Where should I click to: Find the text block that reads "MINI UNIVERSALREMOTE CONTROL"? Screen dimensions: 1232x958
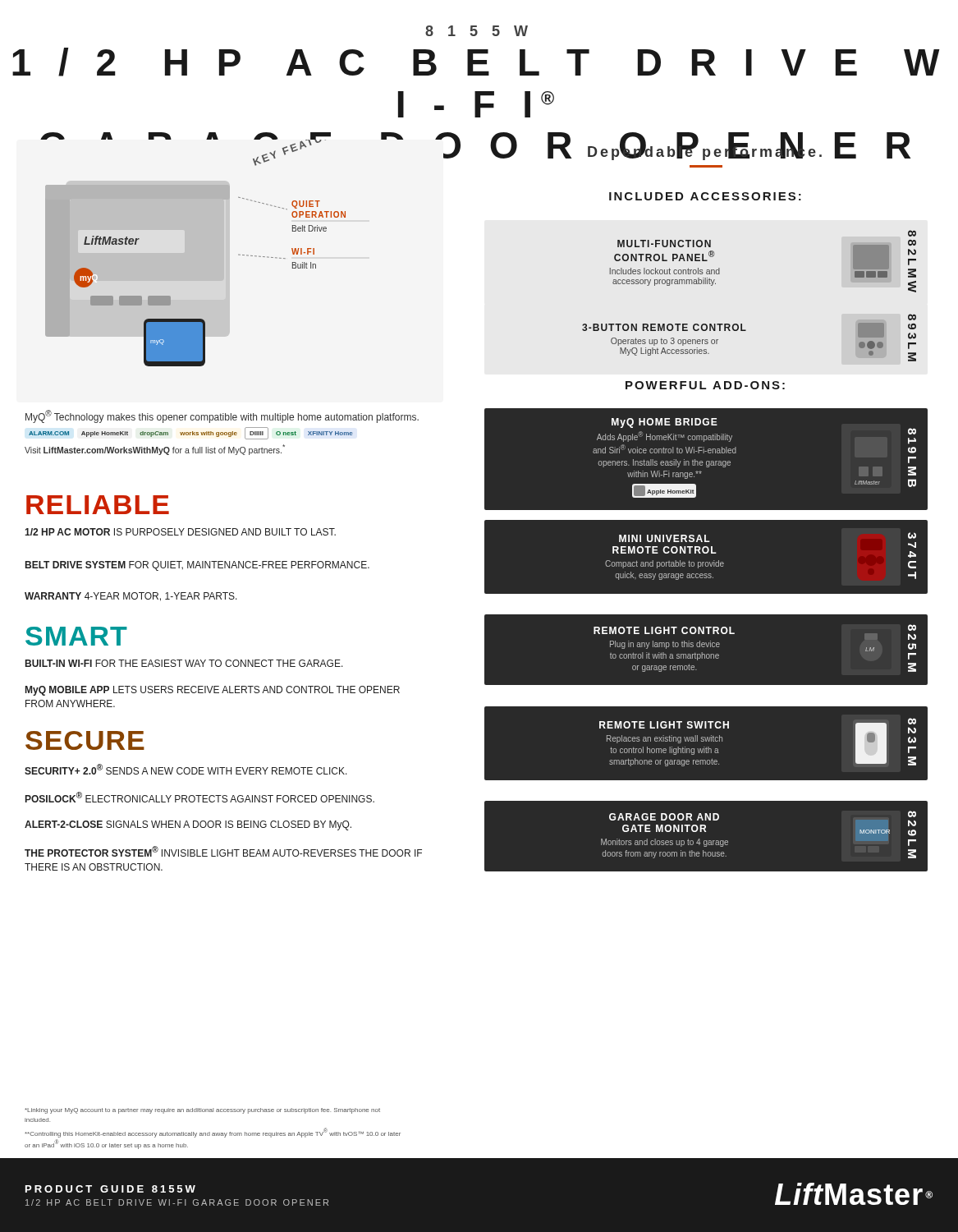pos(706,557)
